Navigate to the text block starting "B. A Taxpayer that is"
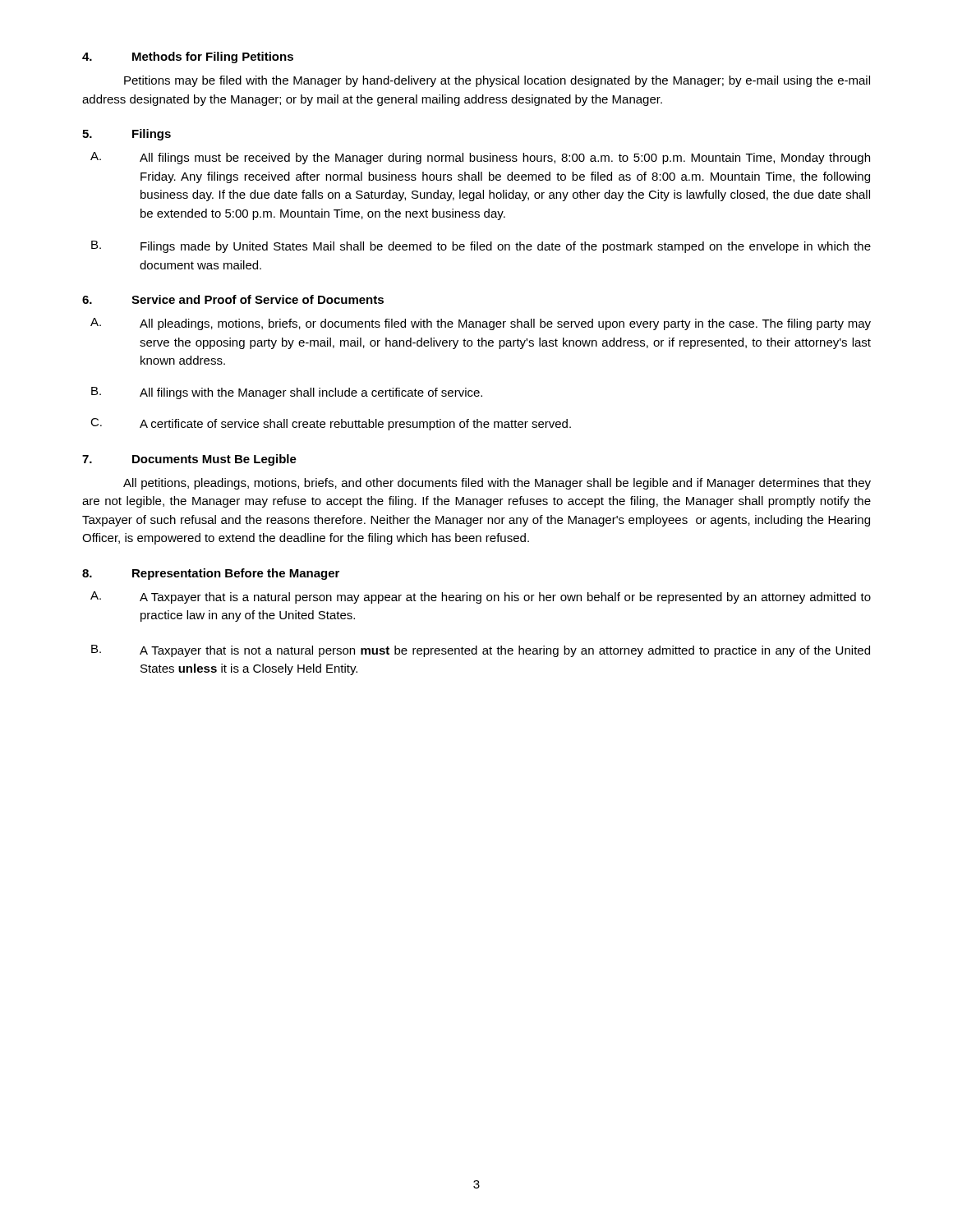Image resolution: width=953 pixels, height=1232 pixels. pos(476,659)
